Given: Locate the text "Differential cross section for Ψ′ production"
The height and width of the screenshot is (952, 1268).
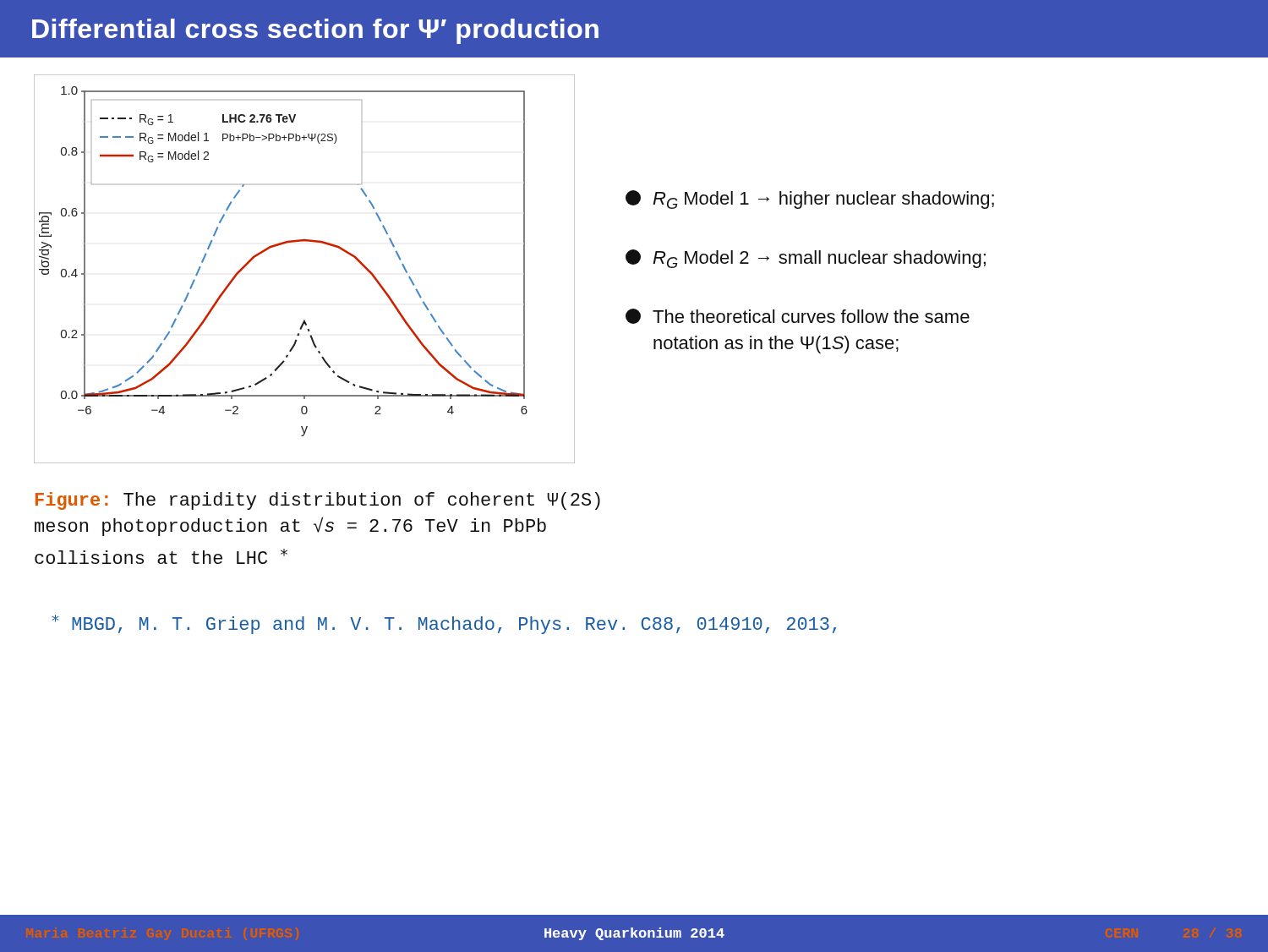Looking at the screenshot, I should pyautogui.click(x=315, y=29).
